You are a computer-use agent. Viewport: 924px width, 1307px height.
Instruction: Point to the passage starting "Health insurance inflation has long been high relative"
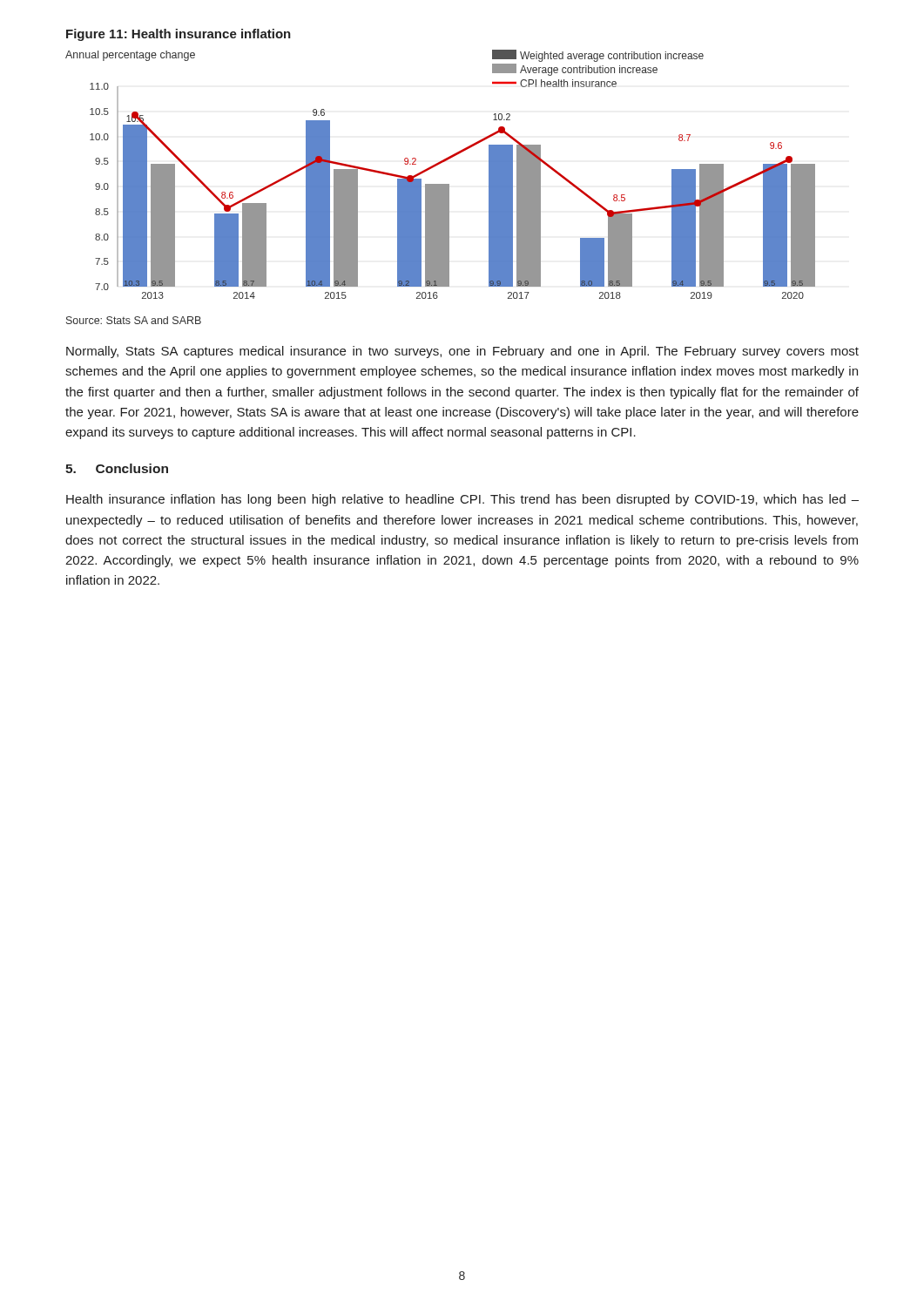(x=462, y=540)
